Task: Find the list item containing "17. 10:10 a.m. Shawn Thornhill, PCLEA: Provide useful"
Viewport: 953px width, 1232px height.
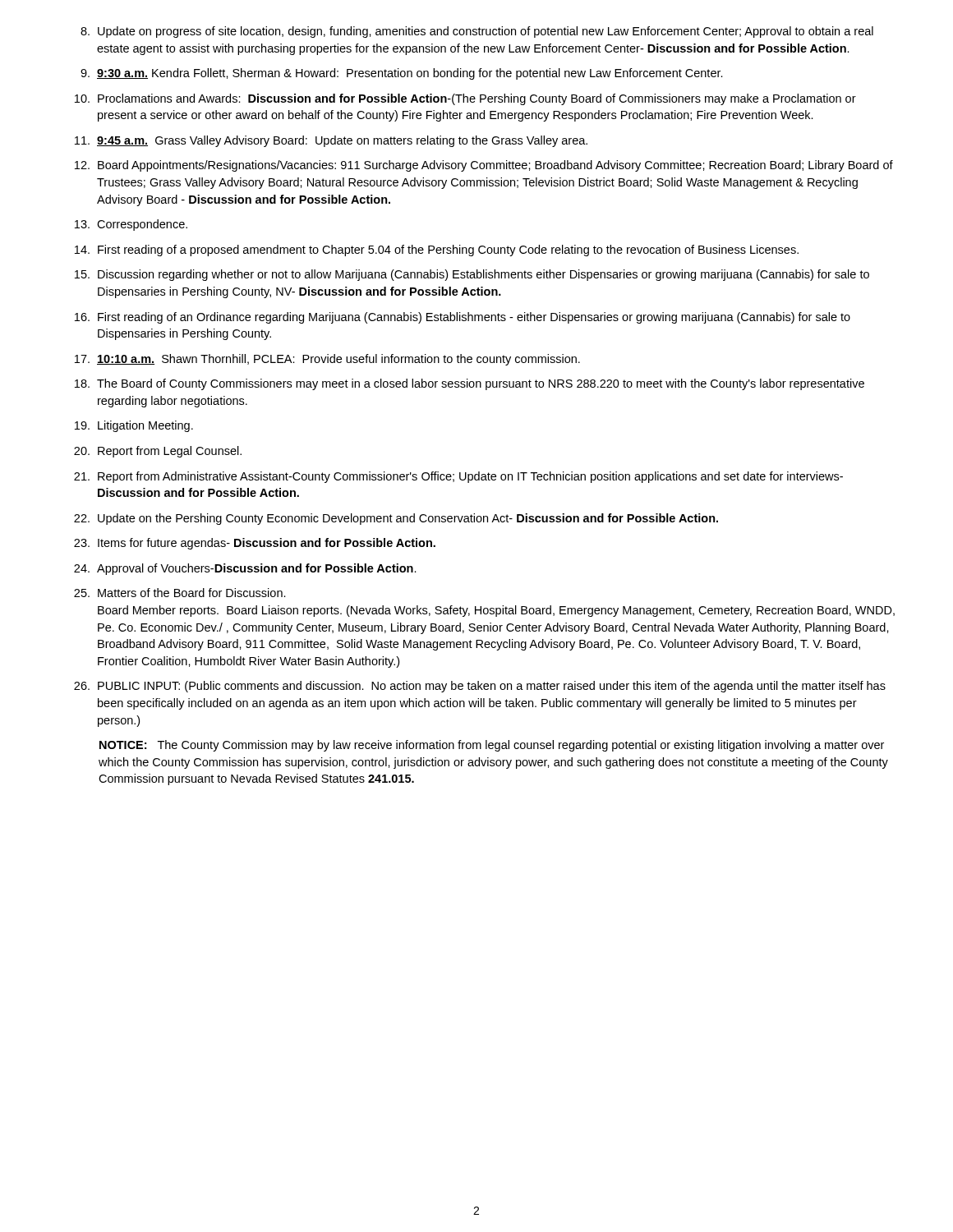Action: click(x=476, y=359)
